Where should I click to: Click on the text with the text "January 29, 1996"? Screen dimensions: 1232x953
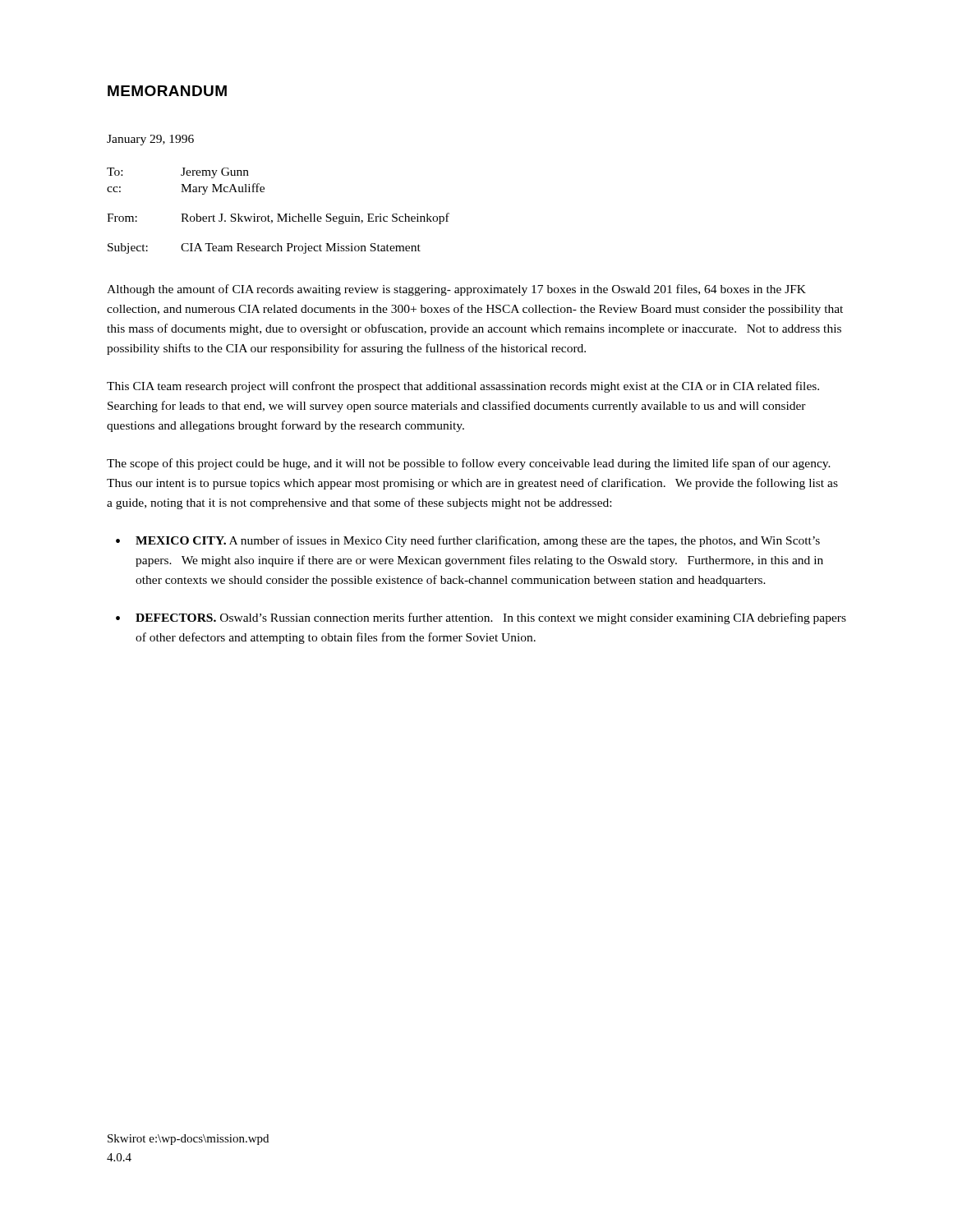(150, 138)
